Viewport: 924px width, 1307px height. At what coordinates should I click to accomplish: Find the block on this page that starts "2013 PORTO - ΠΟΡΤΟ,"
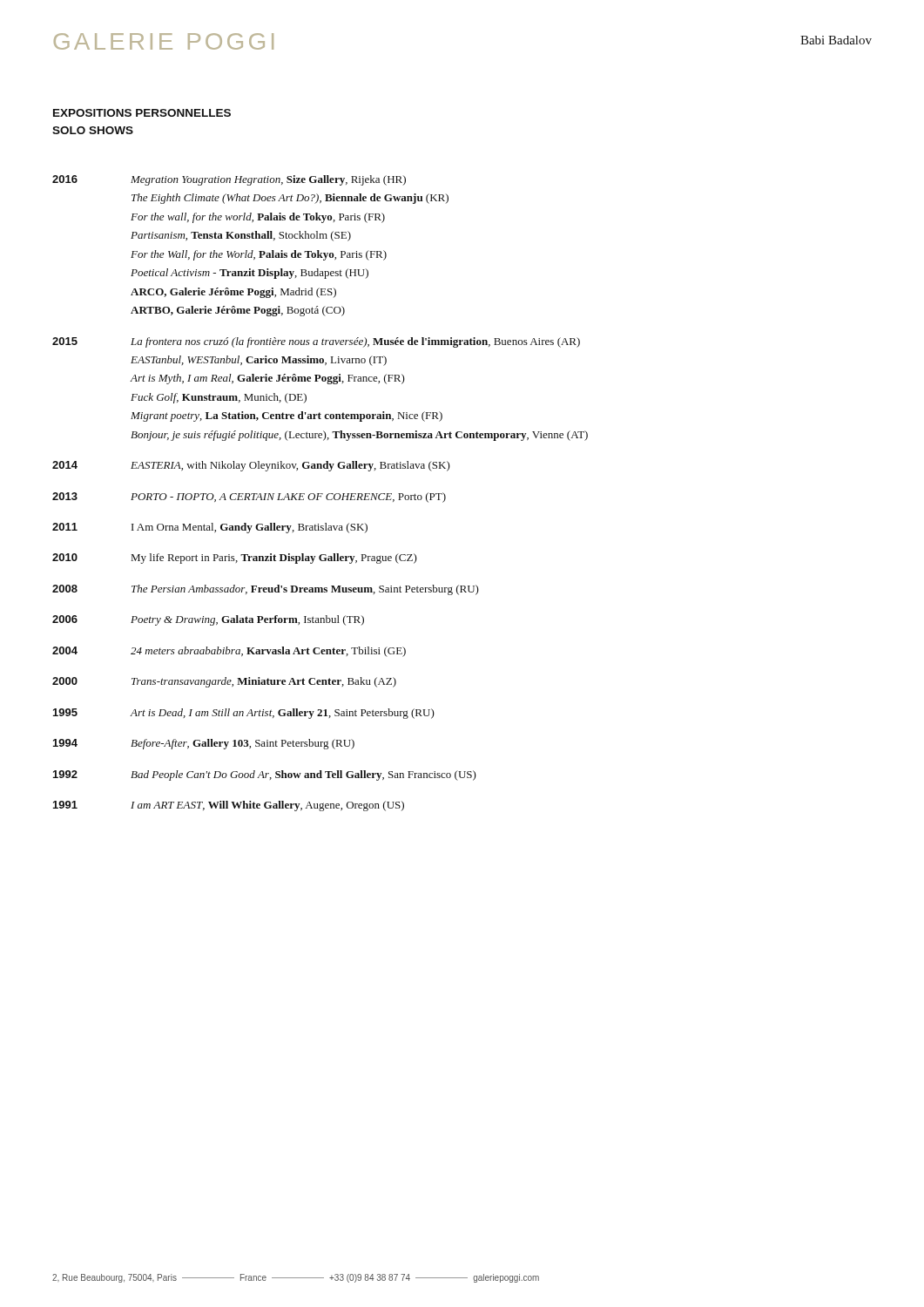[x=249, y=498]
